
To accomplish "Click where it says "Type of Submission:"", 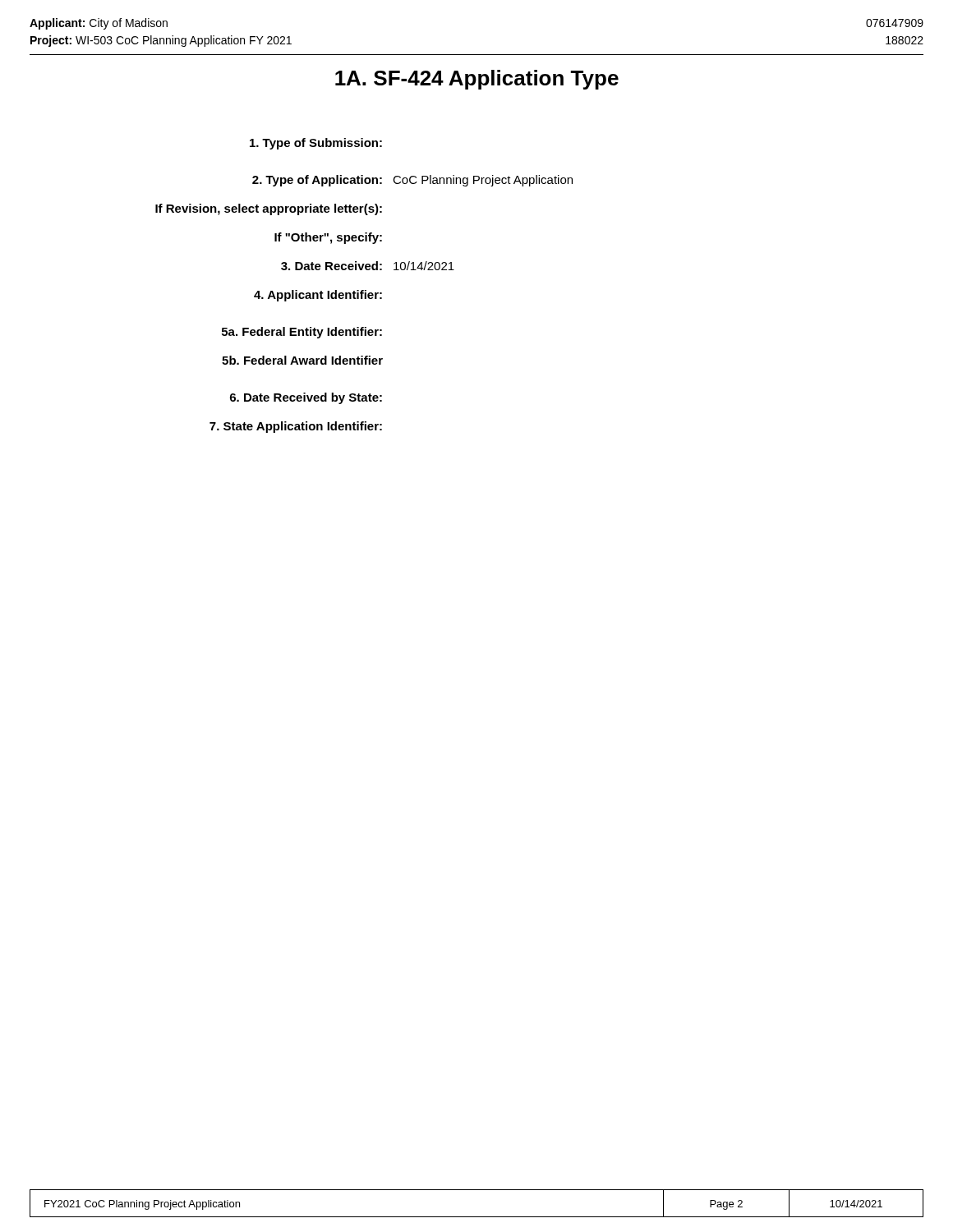I will pos(316,144).
